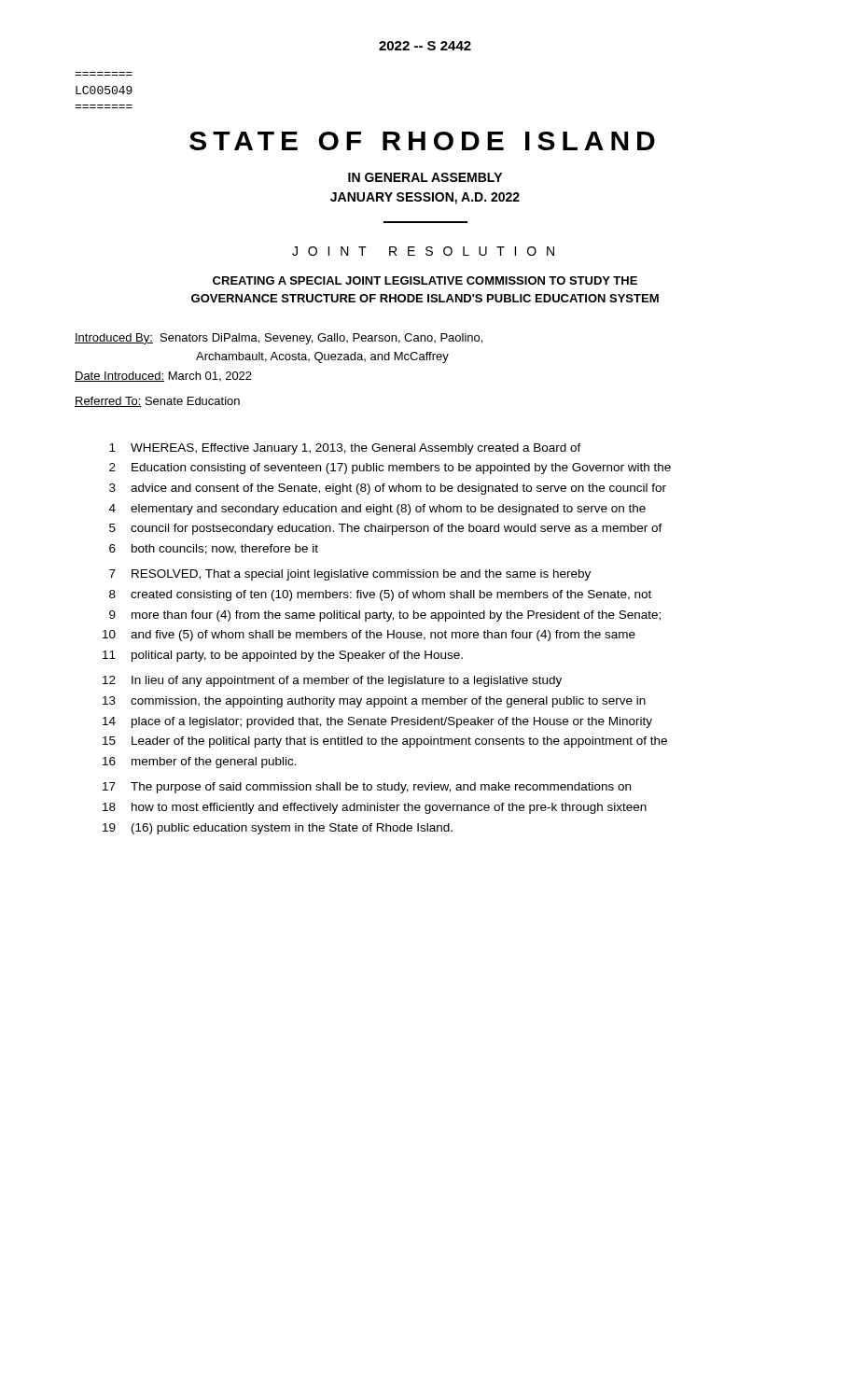Click on the text block with the text "6 both councils; now,"

pyautogui.click(x=214, y=549)
